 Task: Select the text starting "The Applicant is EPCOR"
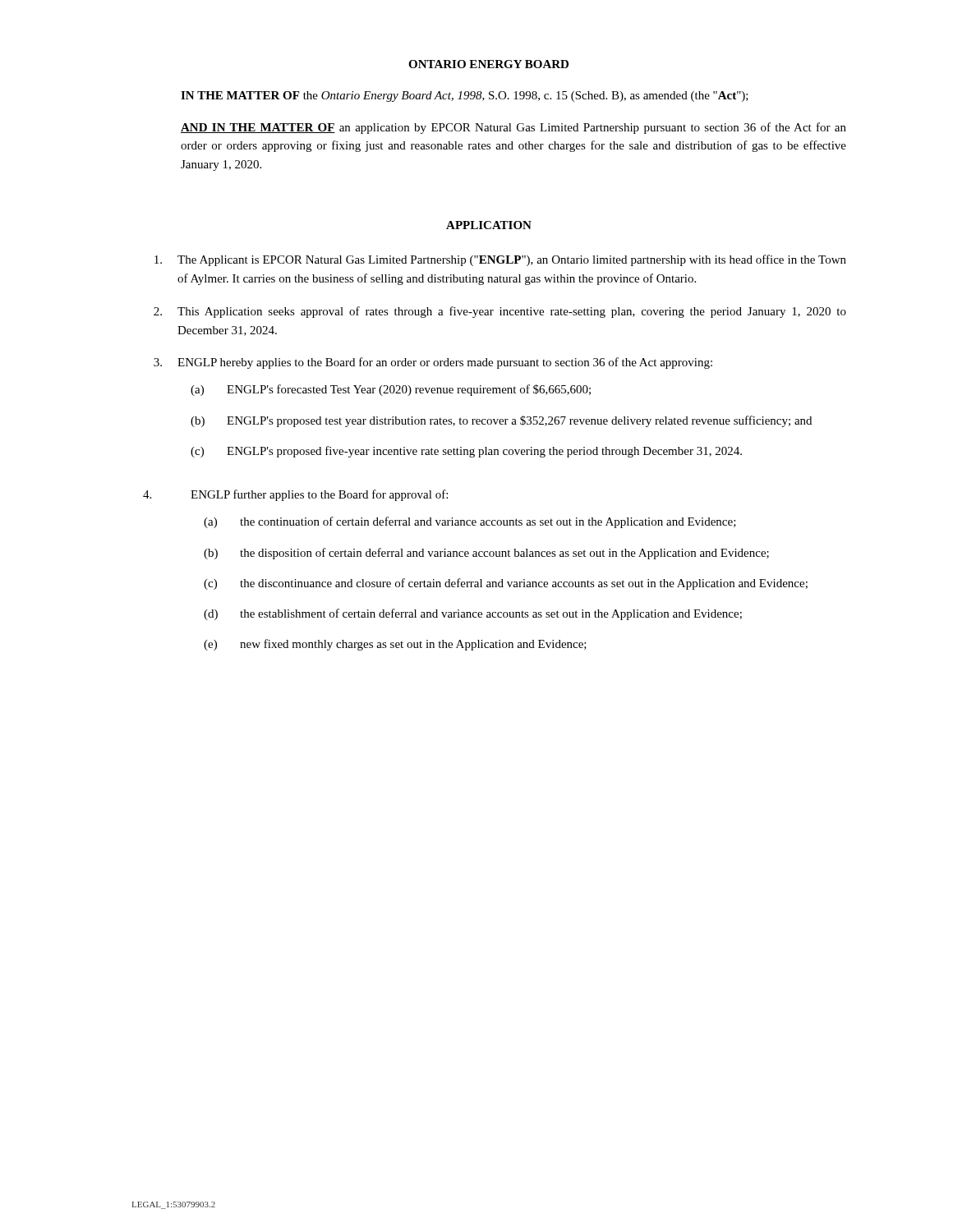(x=489, y=270)
